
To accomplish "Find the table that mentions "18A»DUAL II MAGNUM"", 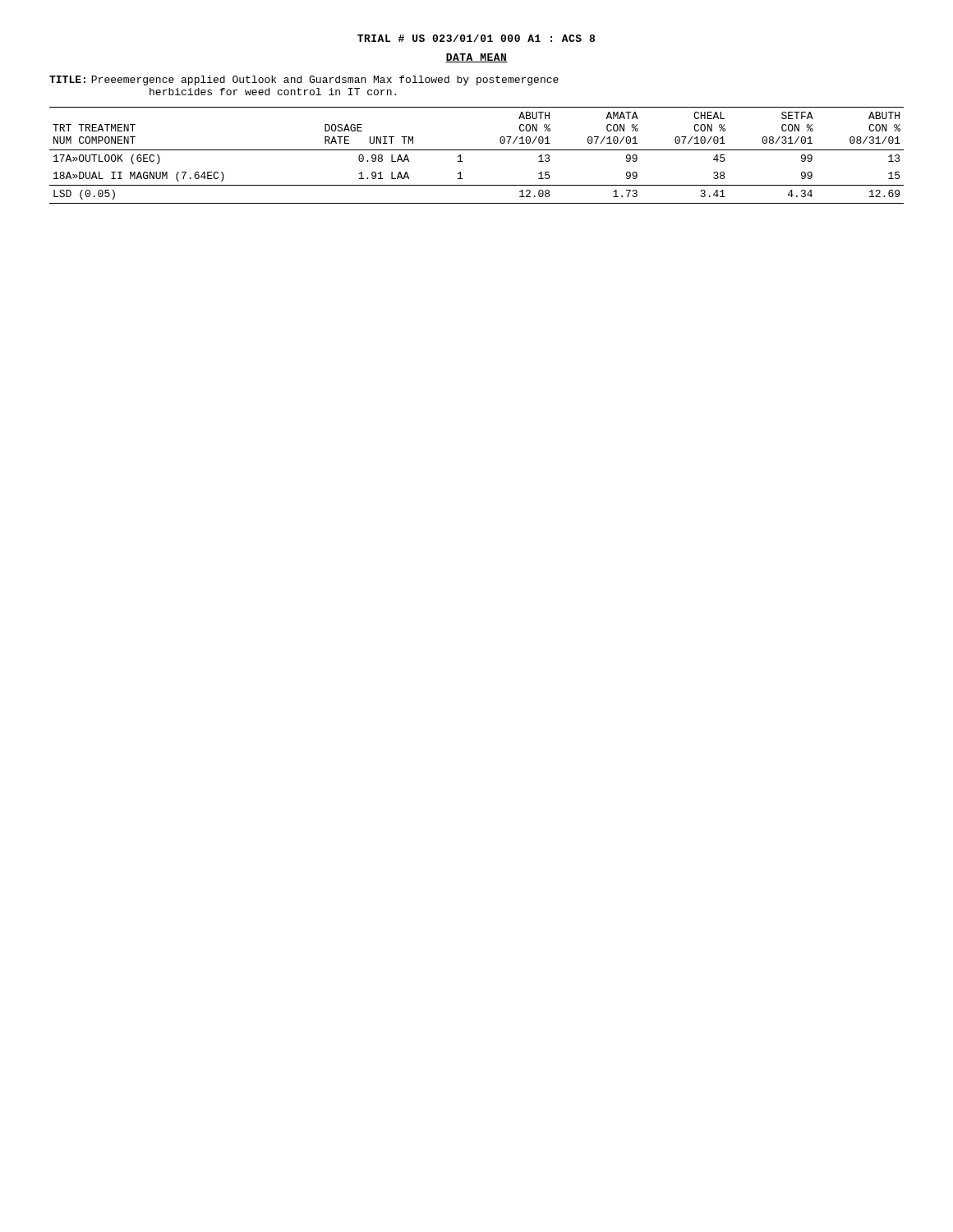I will coord(476,155).
